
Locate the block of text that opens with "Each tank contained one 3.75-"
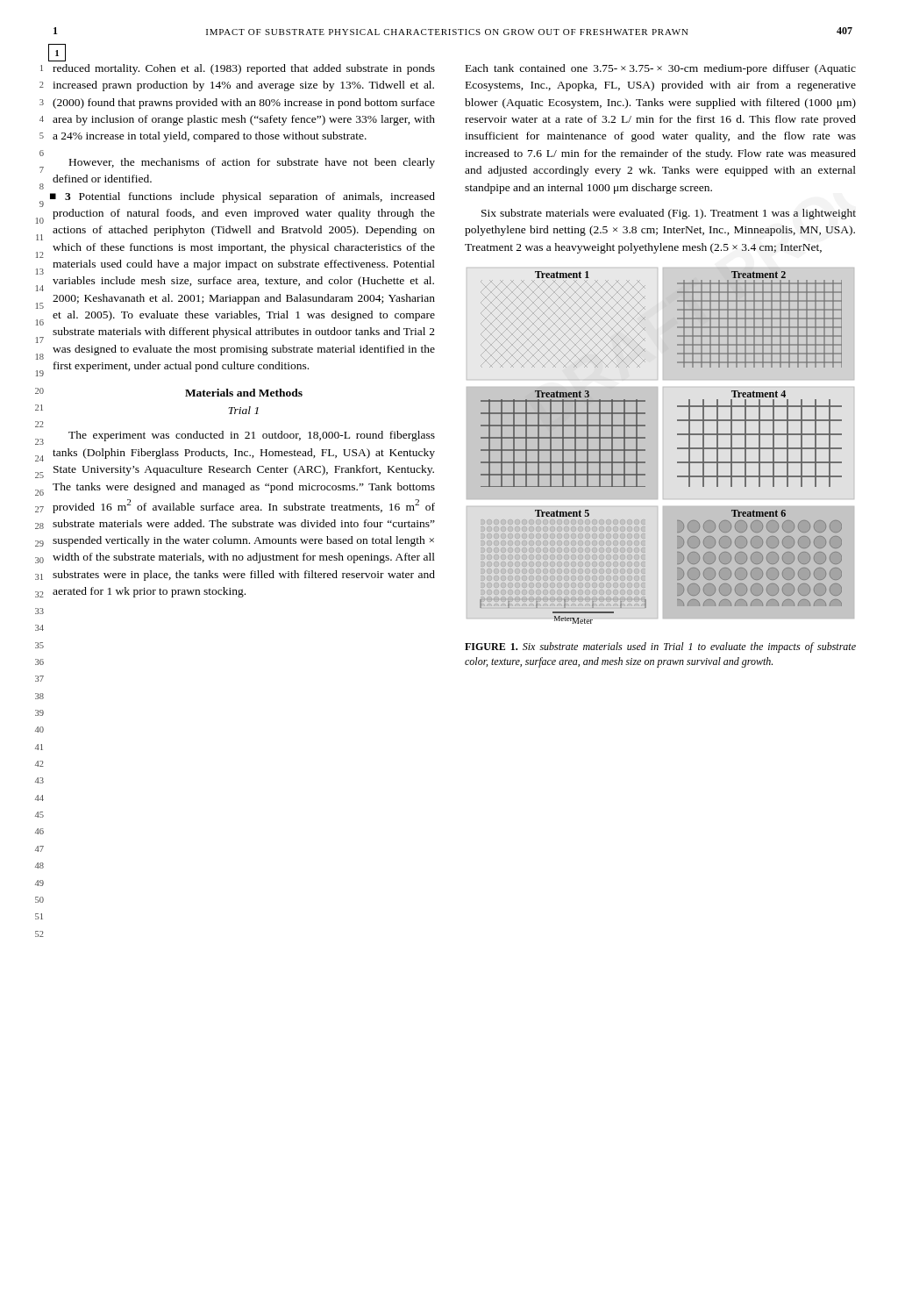[x=660, y=127]
